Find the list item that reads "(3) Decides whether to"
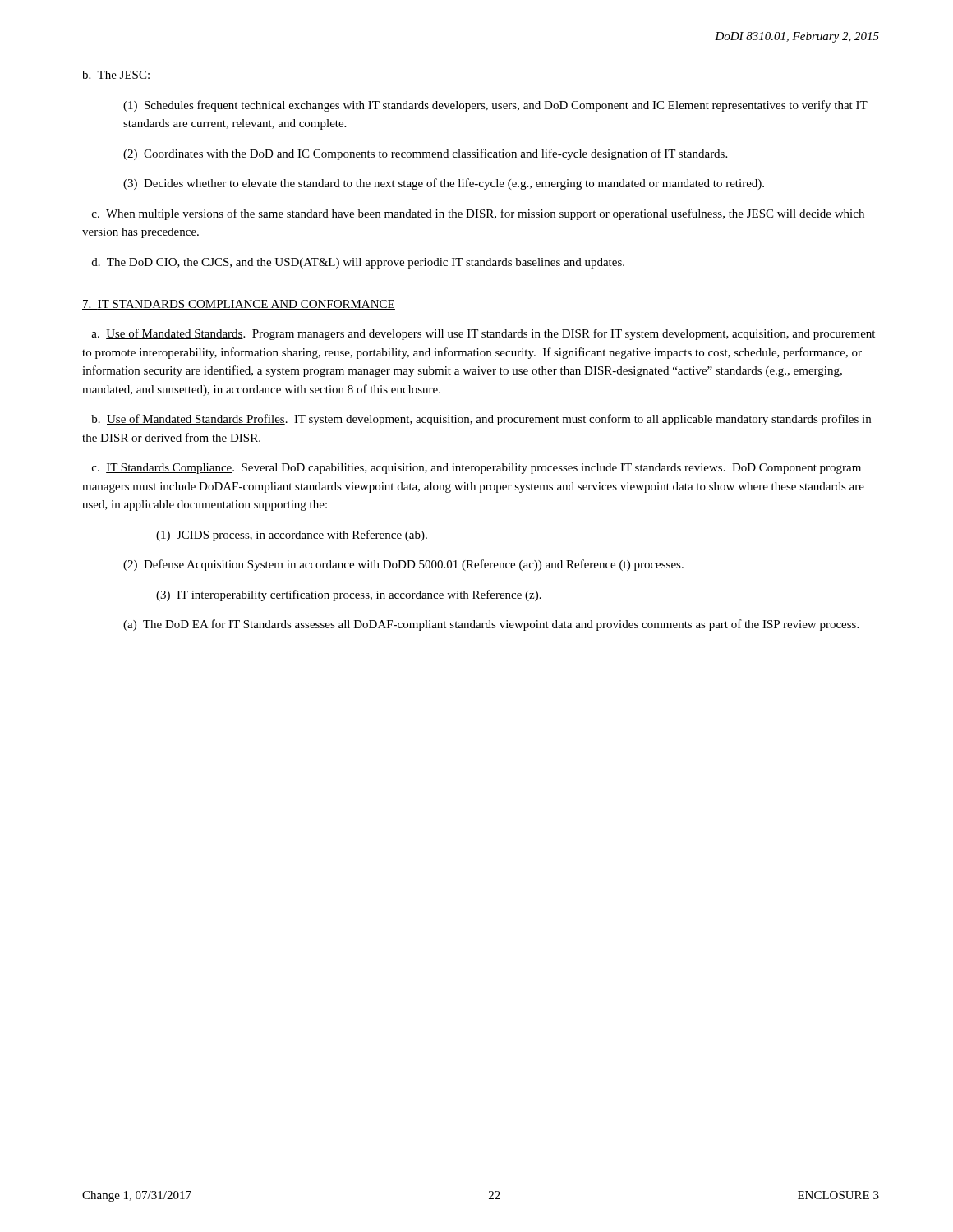Image resolution: width=953 pixels, height=1232 pixels. tap(444, 183)
